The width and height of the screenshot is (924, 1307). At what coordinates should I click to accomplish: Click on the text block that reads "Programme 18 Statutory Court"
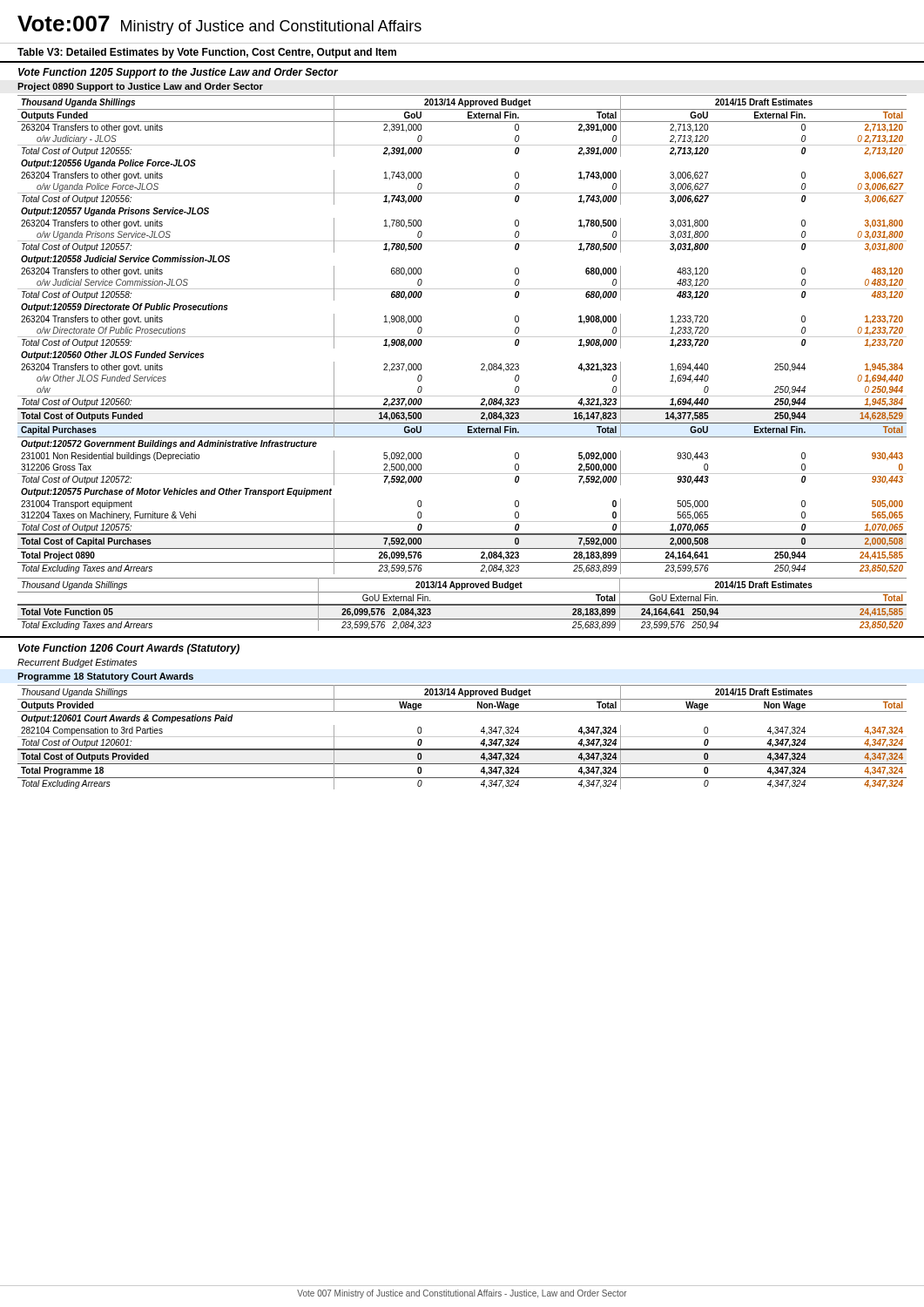pos(106,676)
